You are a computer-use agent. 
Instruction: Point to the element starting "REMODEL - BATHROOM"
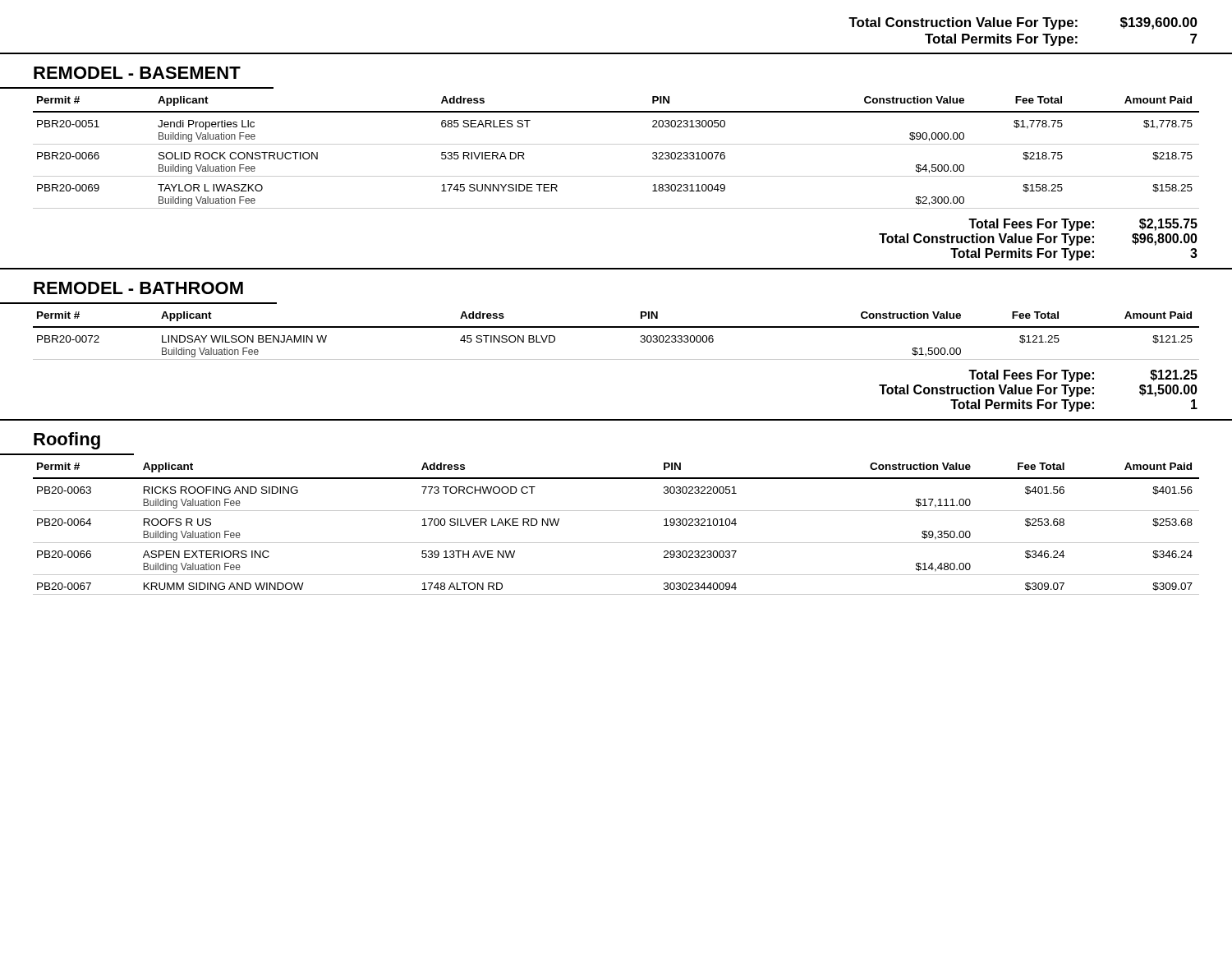(x=138, y=288)
